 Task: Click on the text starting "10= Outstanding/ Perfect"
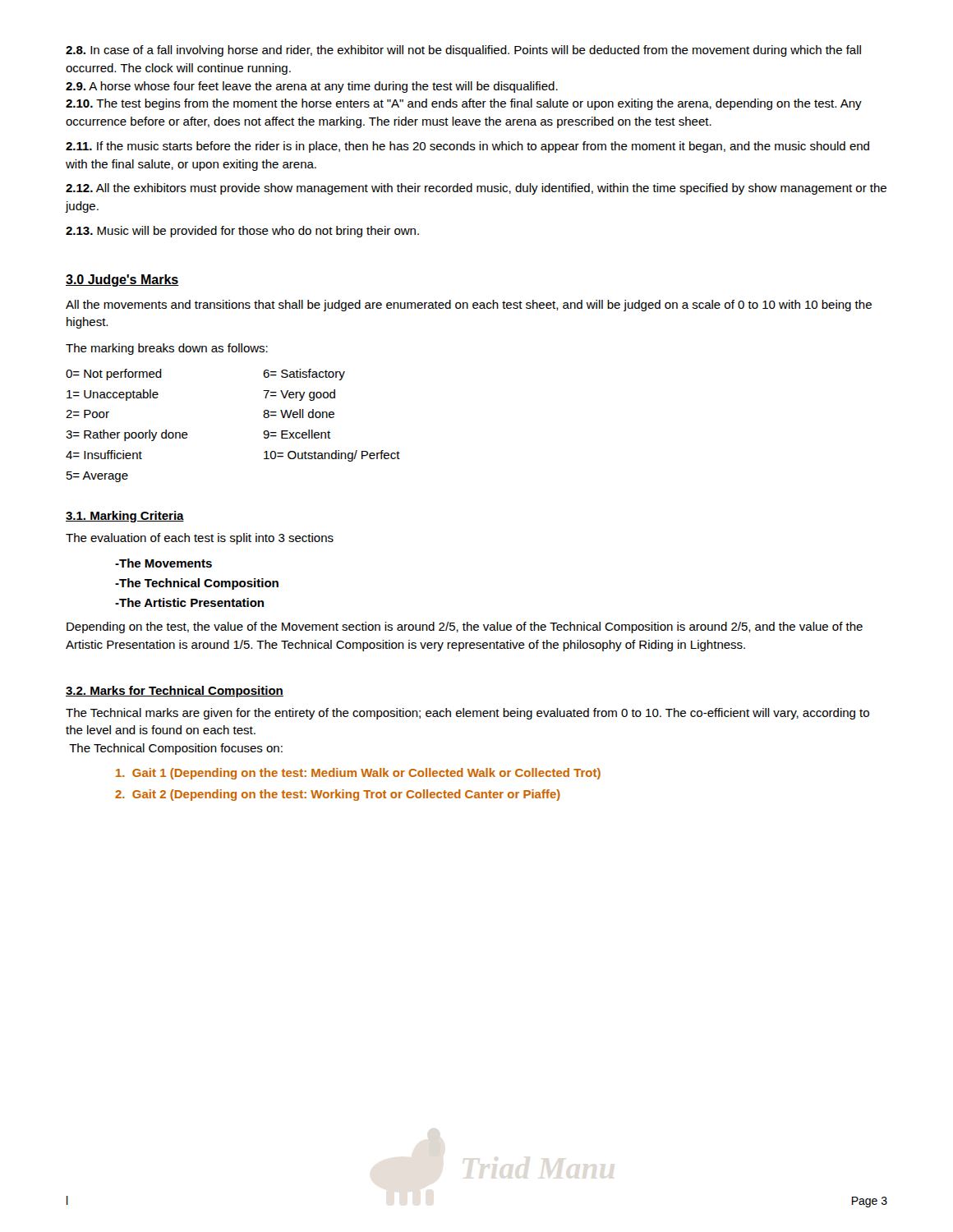(x=331, y=454)
